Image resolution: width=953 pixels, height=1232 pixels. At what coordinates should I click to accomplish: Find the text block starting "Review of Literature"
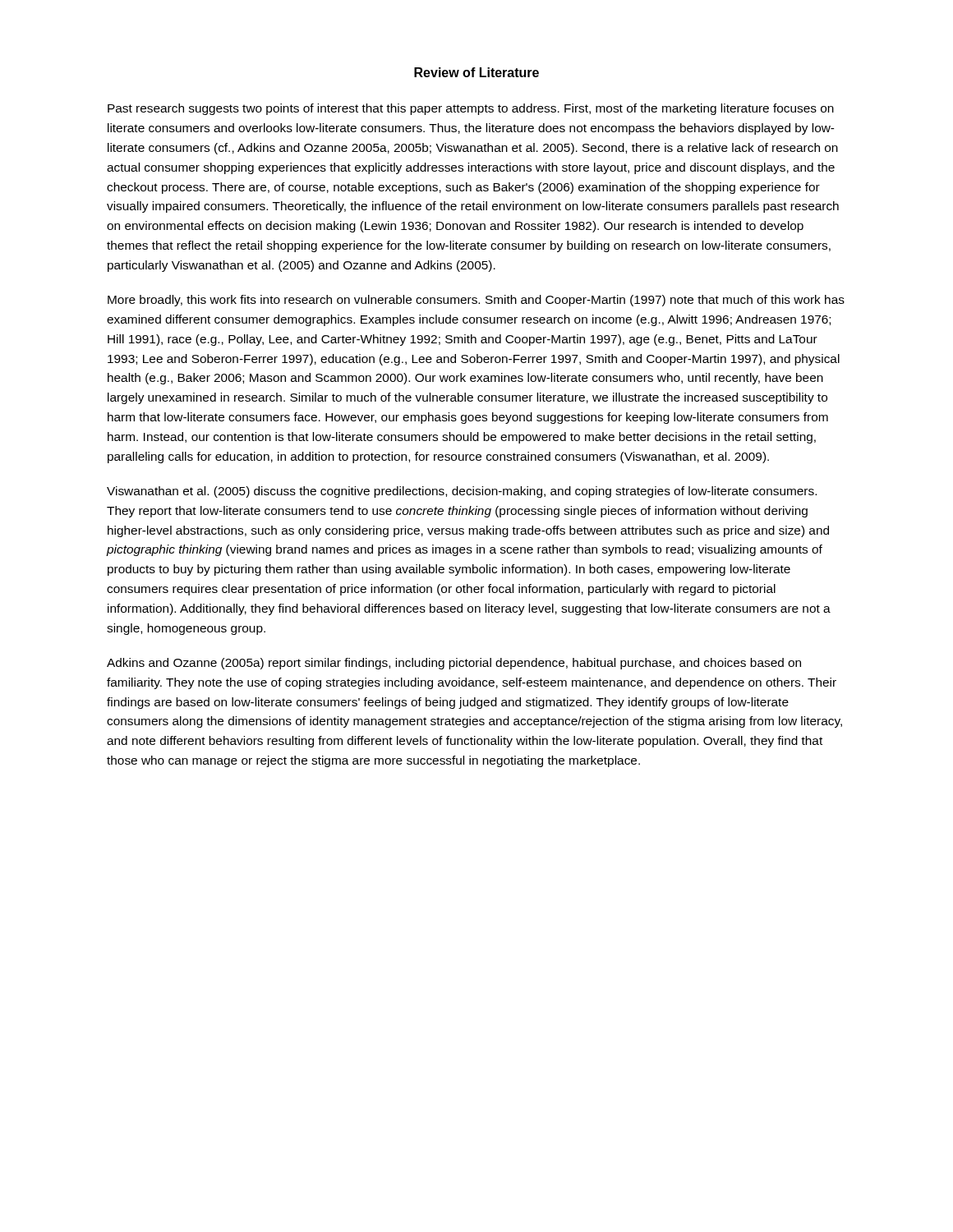pos(476,73)
